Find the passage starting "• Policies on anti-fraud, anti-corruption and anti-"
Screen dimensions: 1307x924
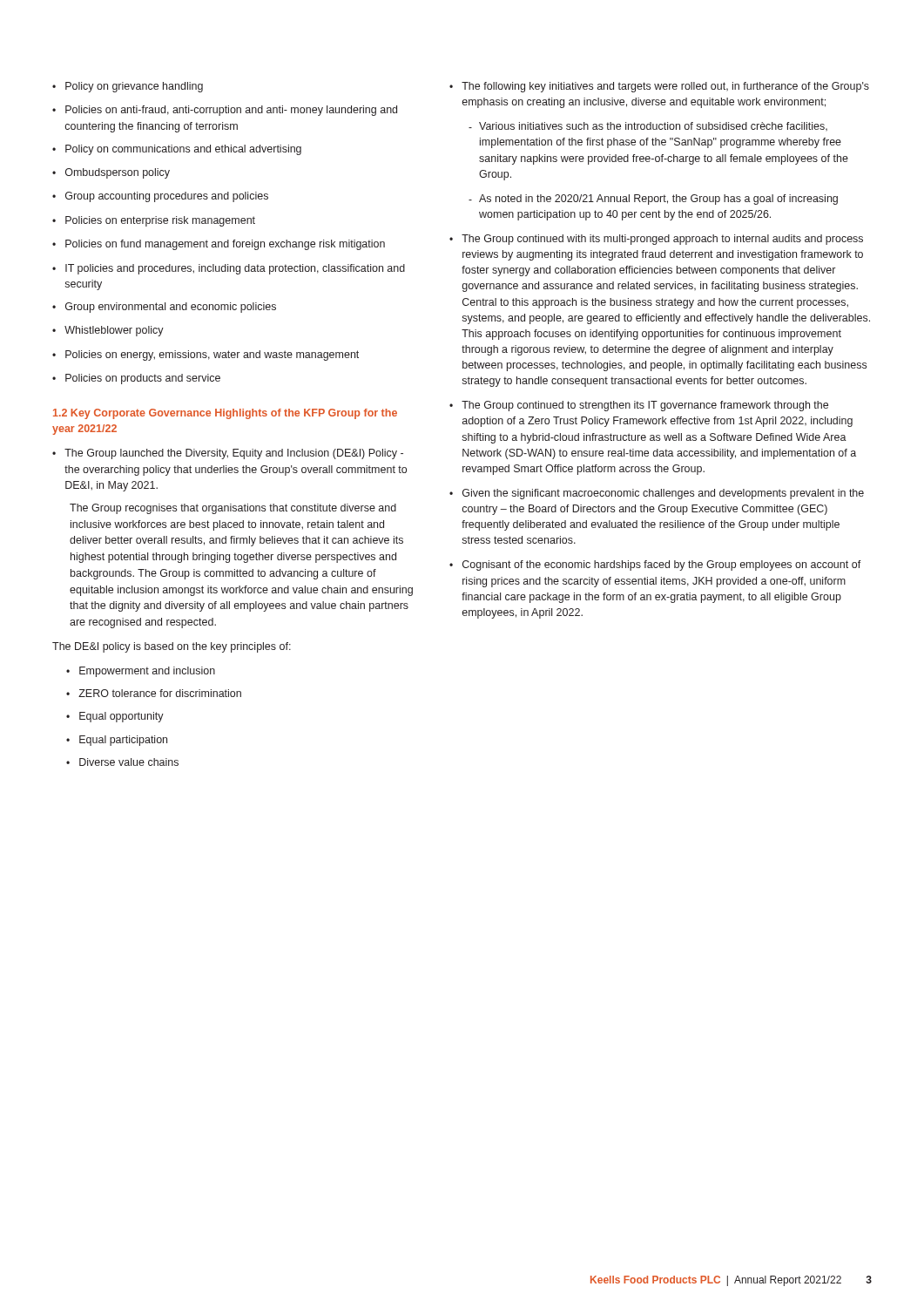[235, 118]
